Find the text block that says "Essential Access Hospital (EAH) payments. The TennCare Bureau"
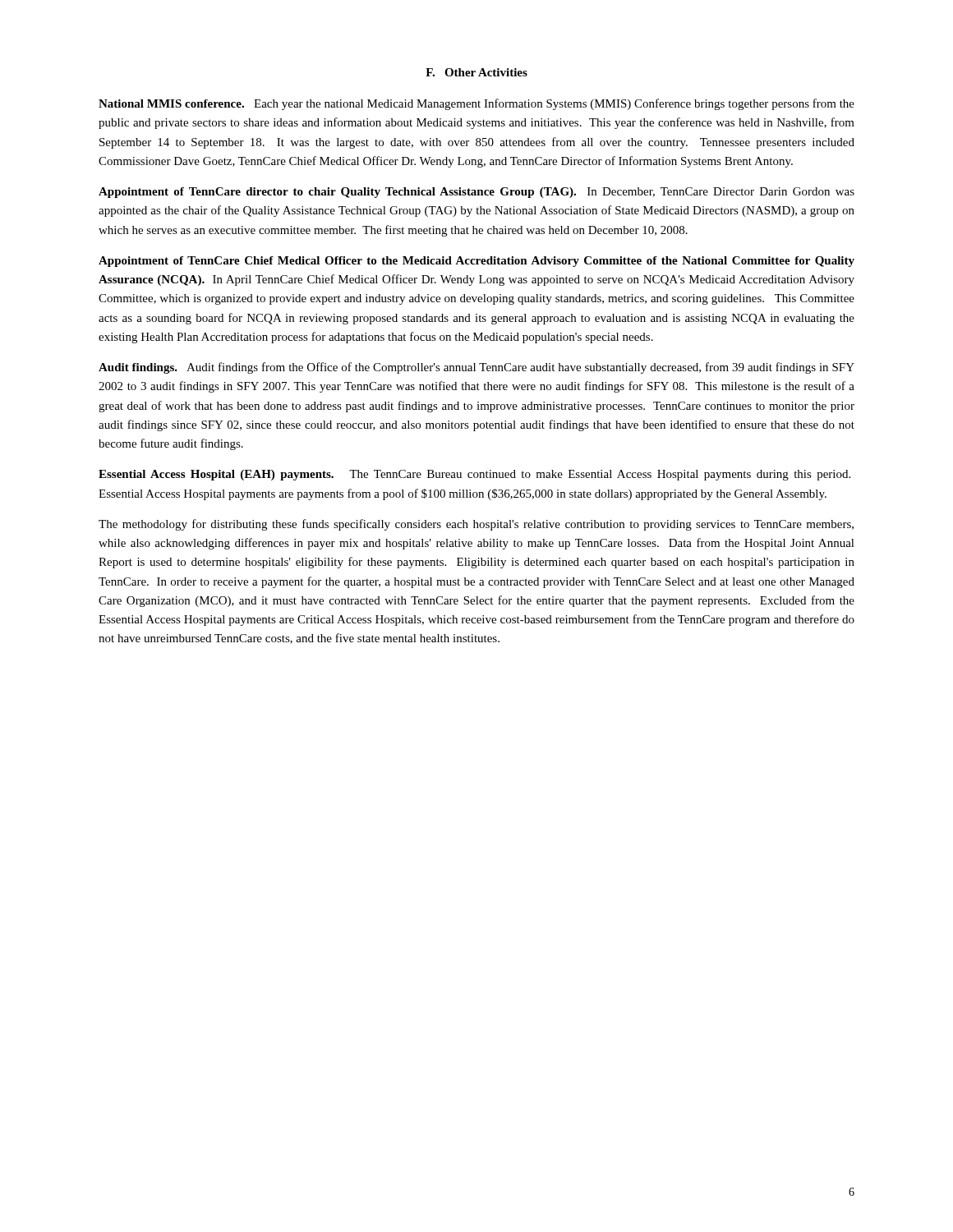 [x=476, y=484]
